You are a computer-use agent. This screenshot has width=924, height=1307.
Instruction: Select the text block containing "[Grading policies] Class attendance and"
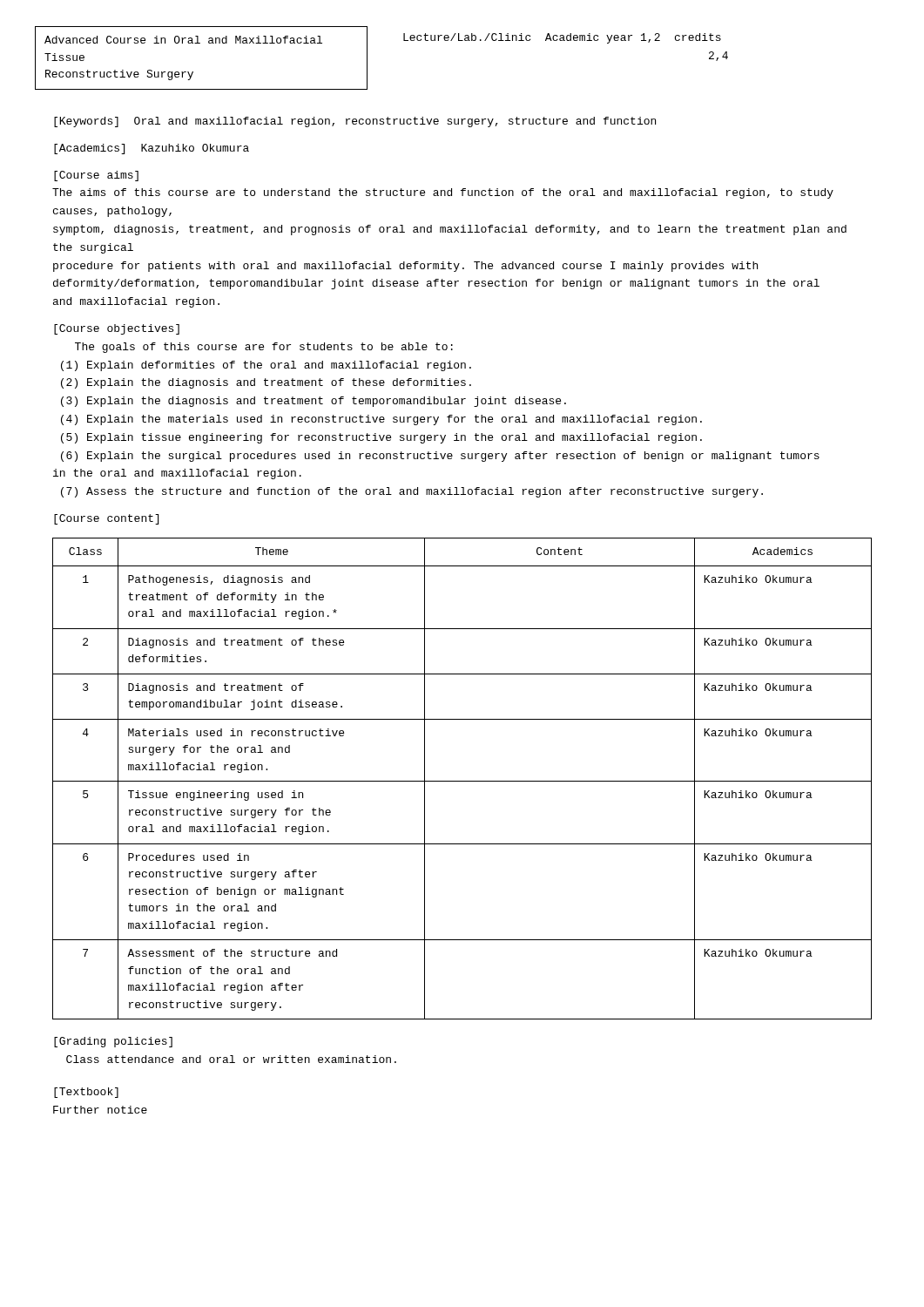point(226,1051)
